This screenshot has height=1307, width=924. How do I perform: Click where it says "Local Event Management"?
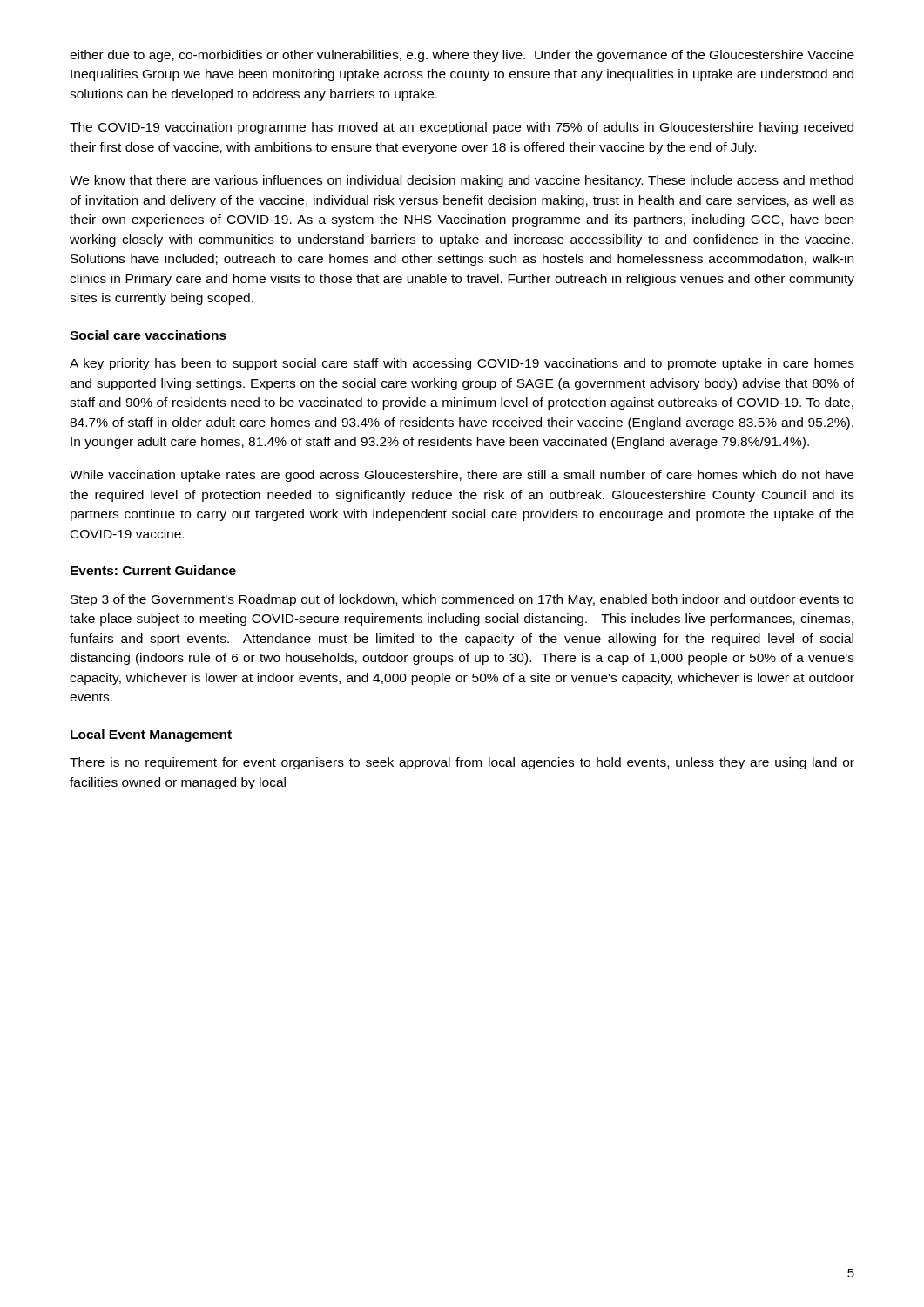click(151, 735)
